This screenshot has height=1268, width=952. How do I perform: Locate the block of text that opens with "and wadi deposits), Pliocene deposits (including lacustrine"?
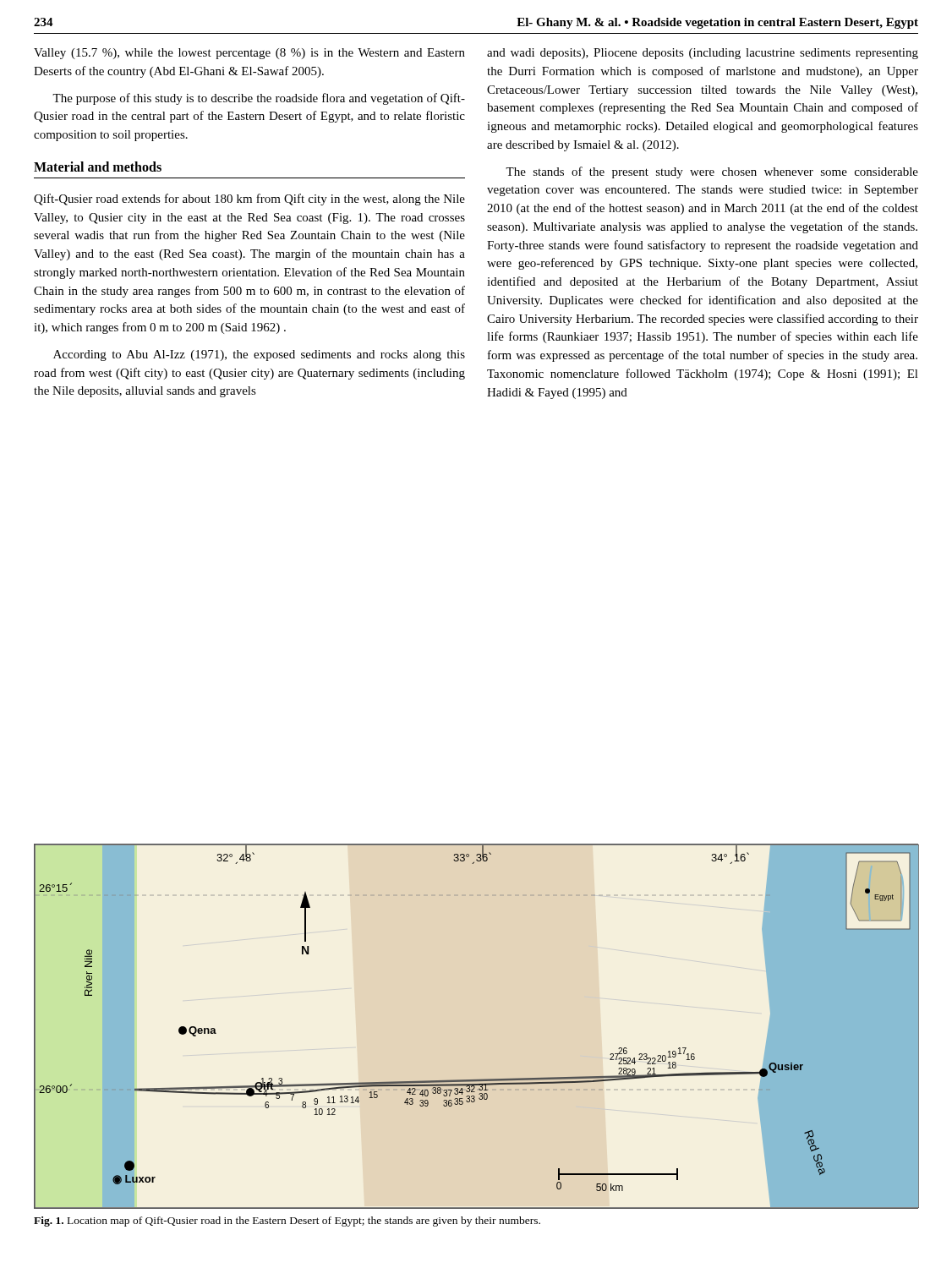(703, 223)
